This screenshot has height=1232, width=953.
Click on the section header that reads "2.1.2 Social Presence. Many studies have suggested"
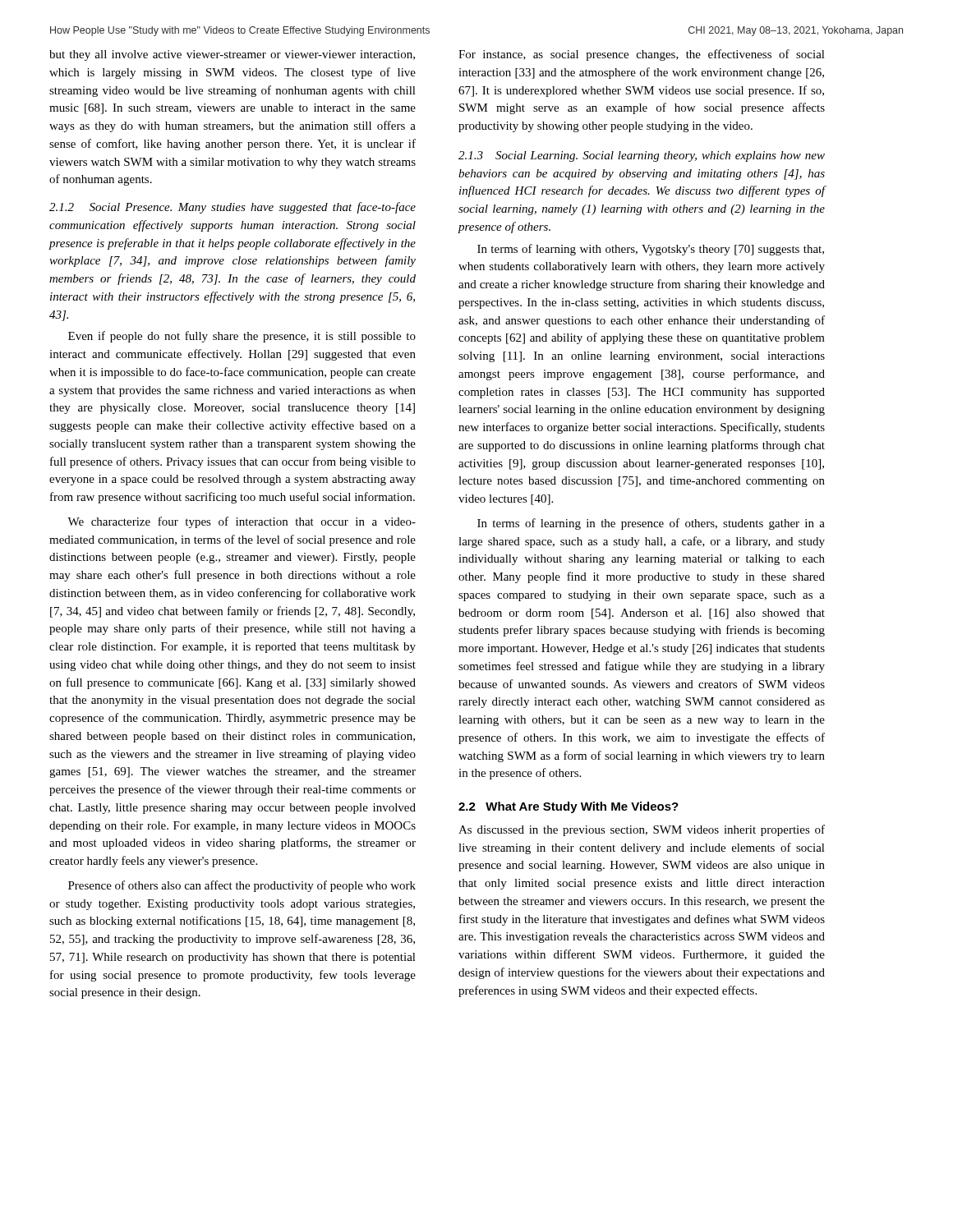pyautogui.click(x=232, y=261)
